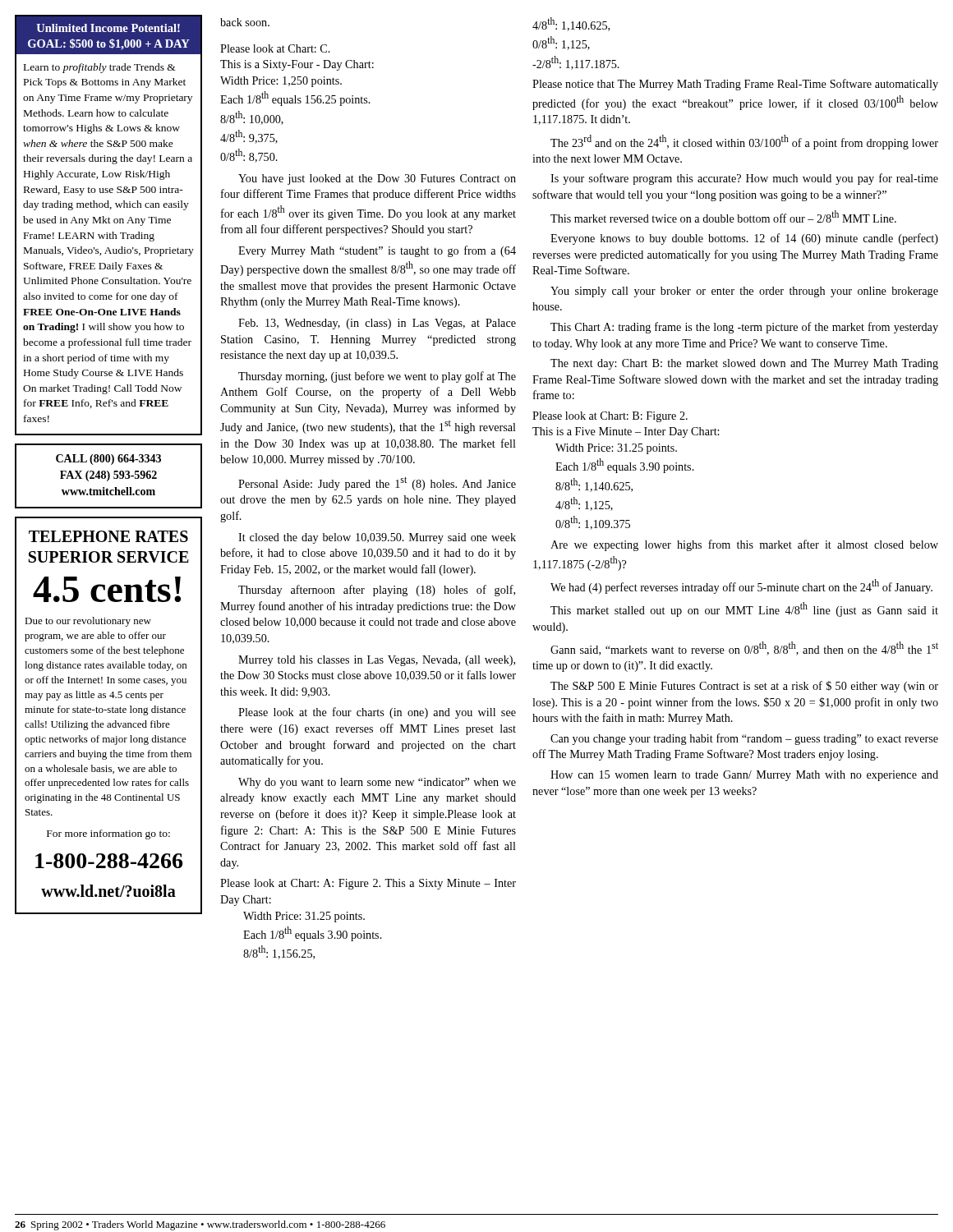Image resolution: width=953 pixels, height=1232 pixels.
Task: Select the text block that reads "You have just looked"
Action: pyautogui.click(x=377, y=179)
